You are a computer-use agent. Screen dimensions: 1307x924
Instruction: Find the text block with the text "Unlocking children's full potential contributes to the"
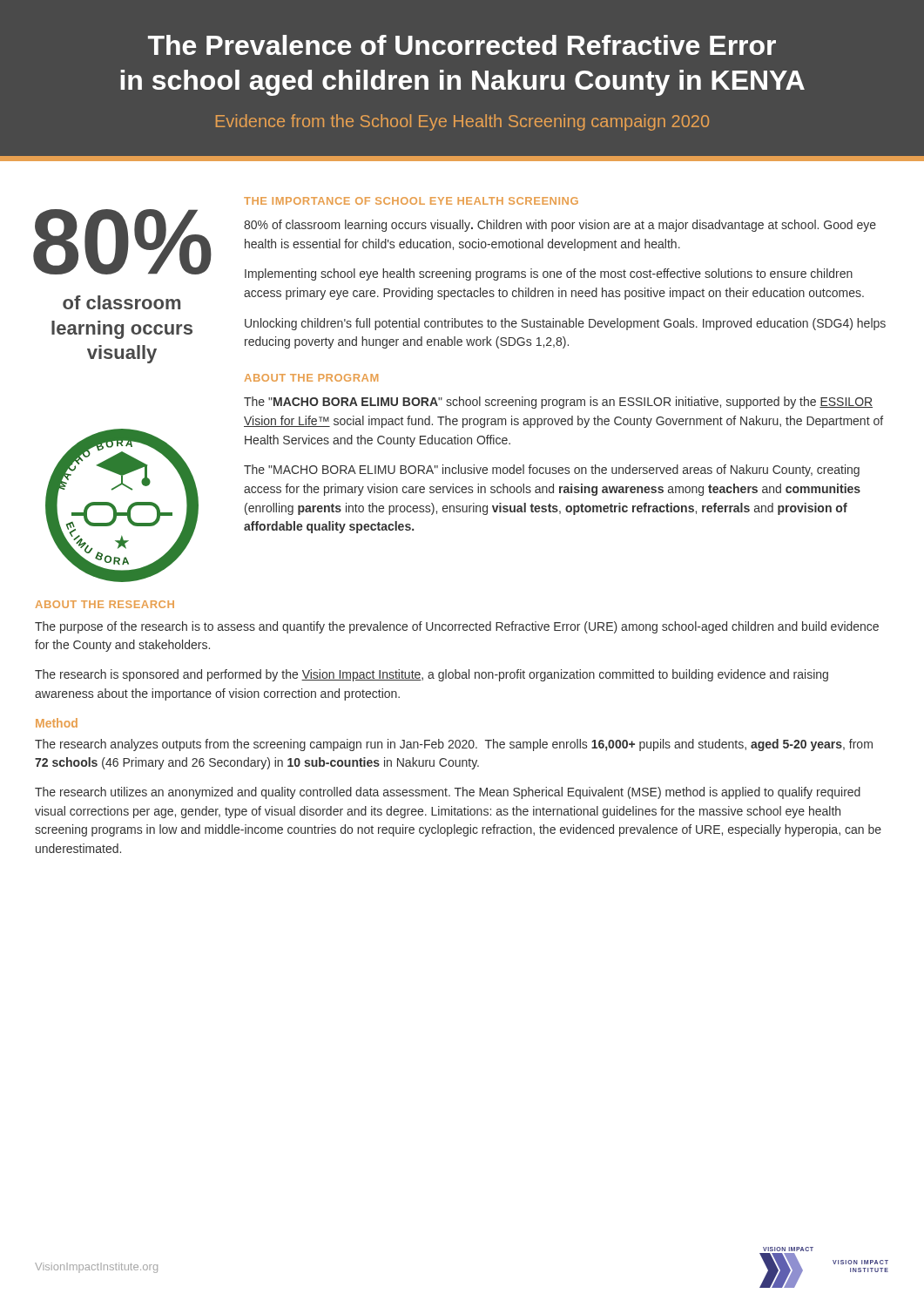(565, 333)
